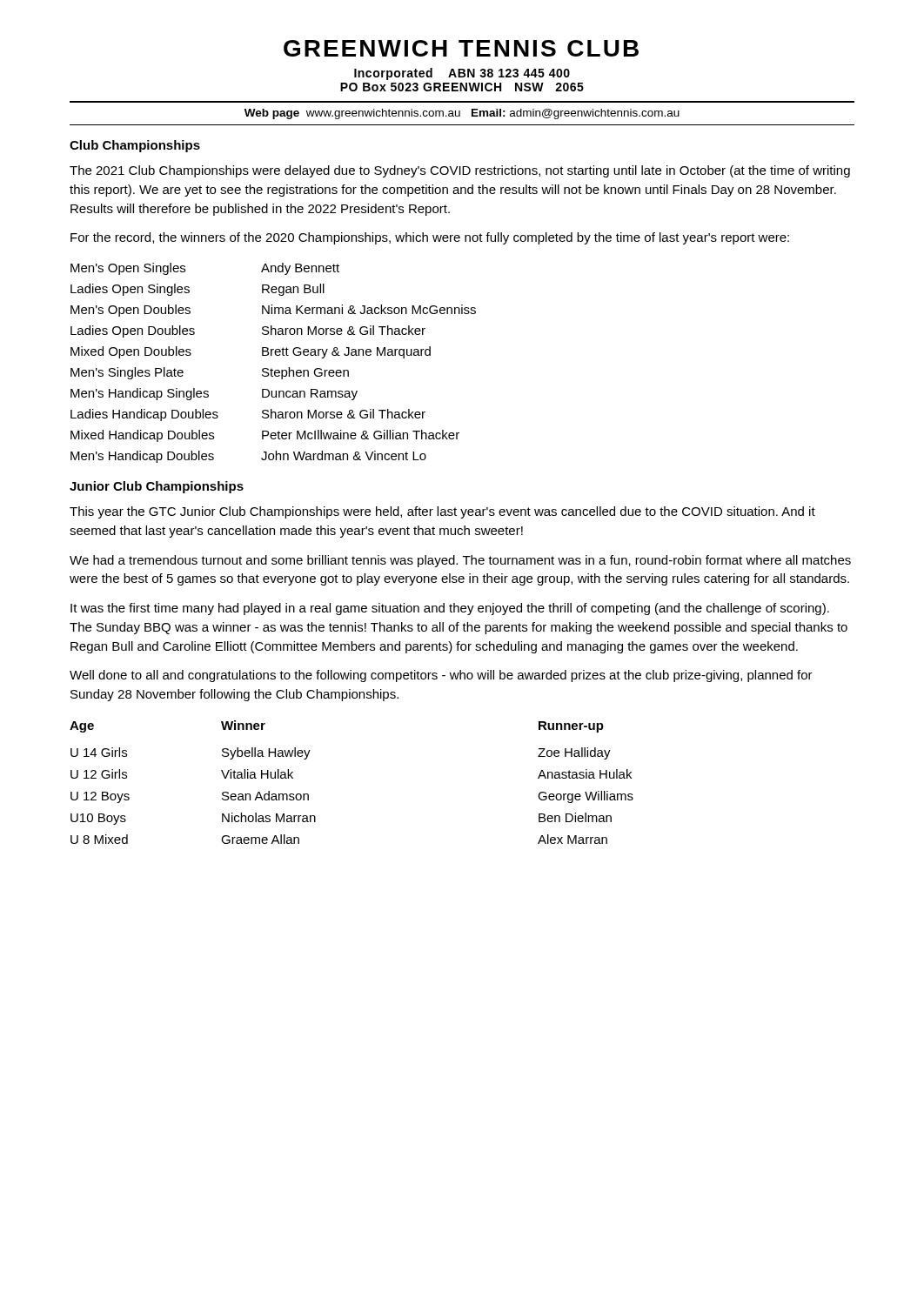
Task: Locate the passage starting "Mixed Handicap DoublesPeter"
Action: click(462, 435)
